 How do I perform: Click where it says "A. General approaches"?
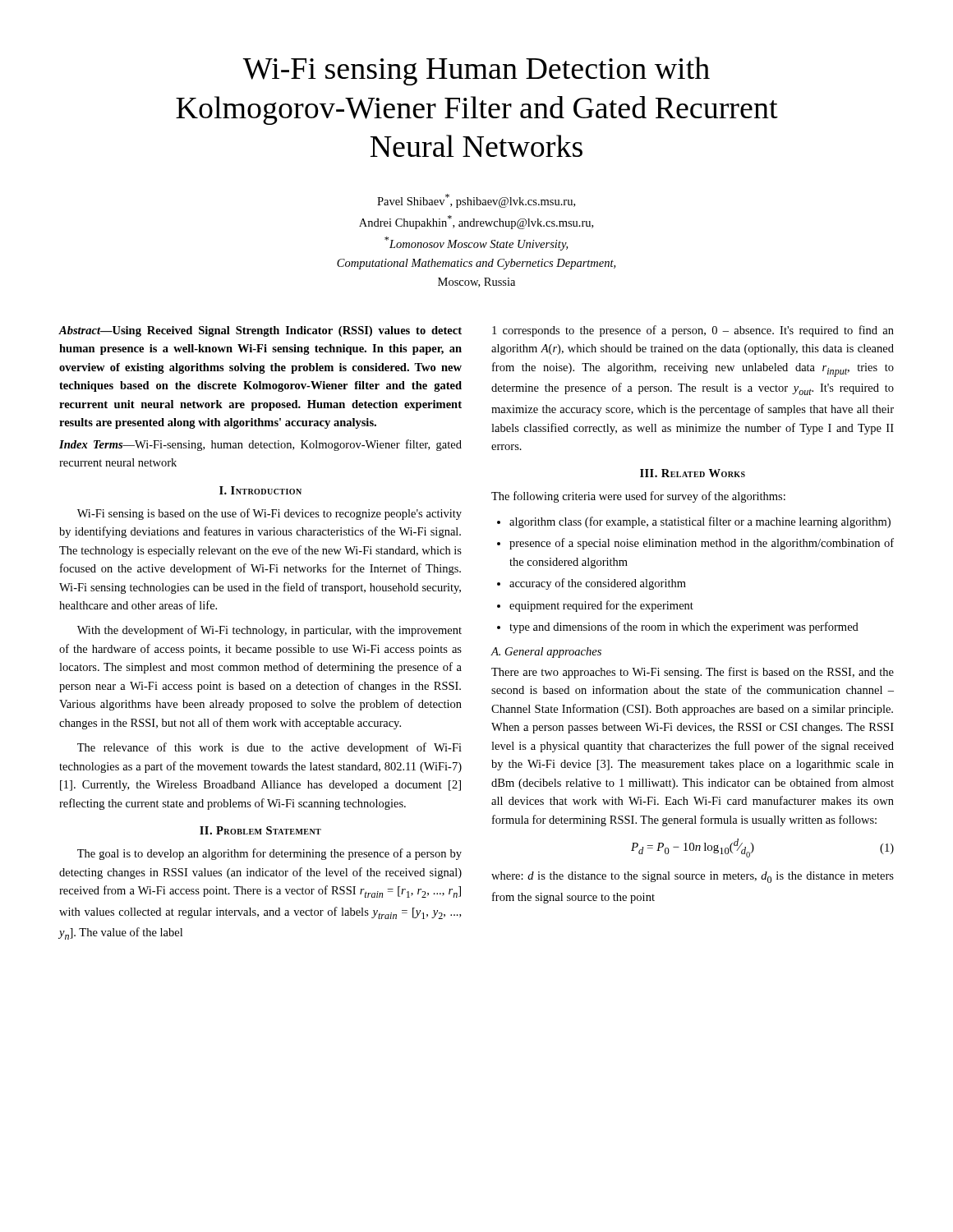[546, 651]
